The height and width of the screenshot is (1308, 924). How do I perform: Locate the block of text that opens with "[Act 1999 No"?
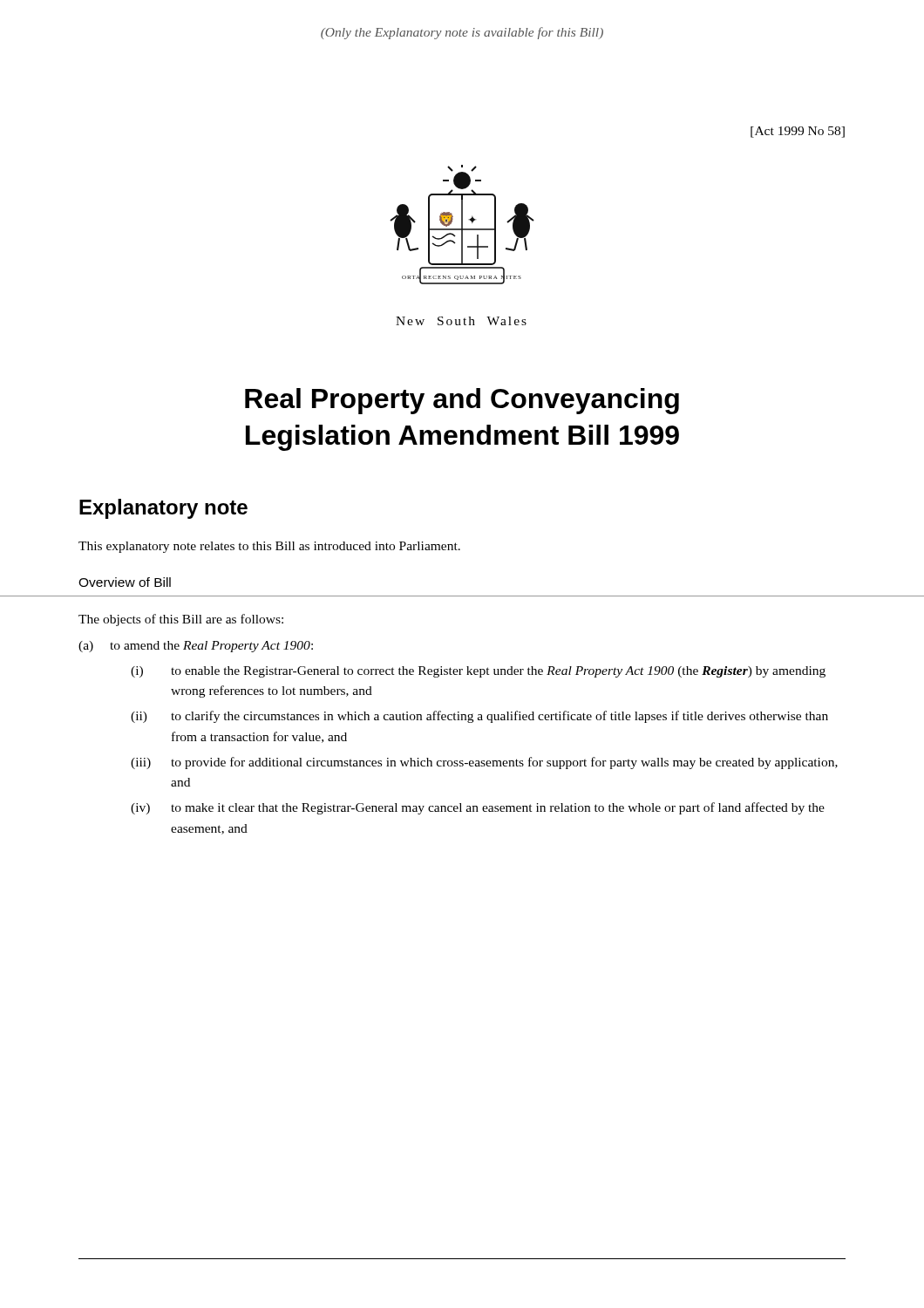click(x=798, y=130)
